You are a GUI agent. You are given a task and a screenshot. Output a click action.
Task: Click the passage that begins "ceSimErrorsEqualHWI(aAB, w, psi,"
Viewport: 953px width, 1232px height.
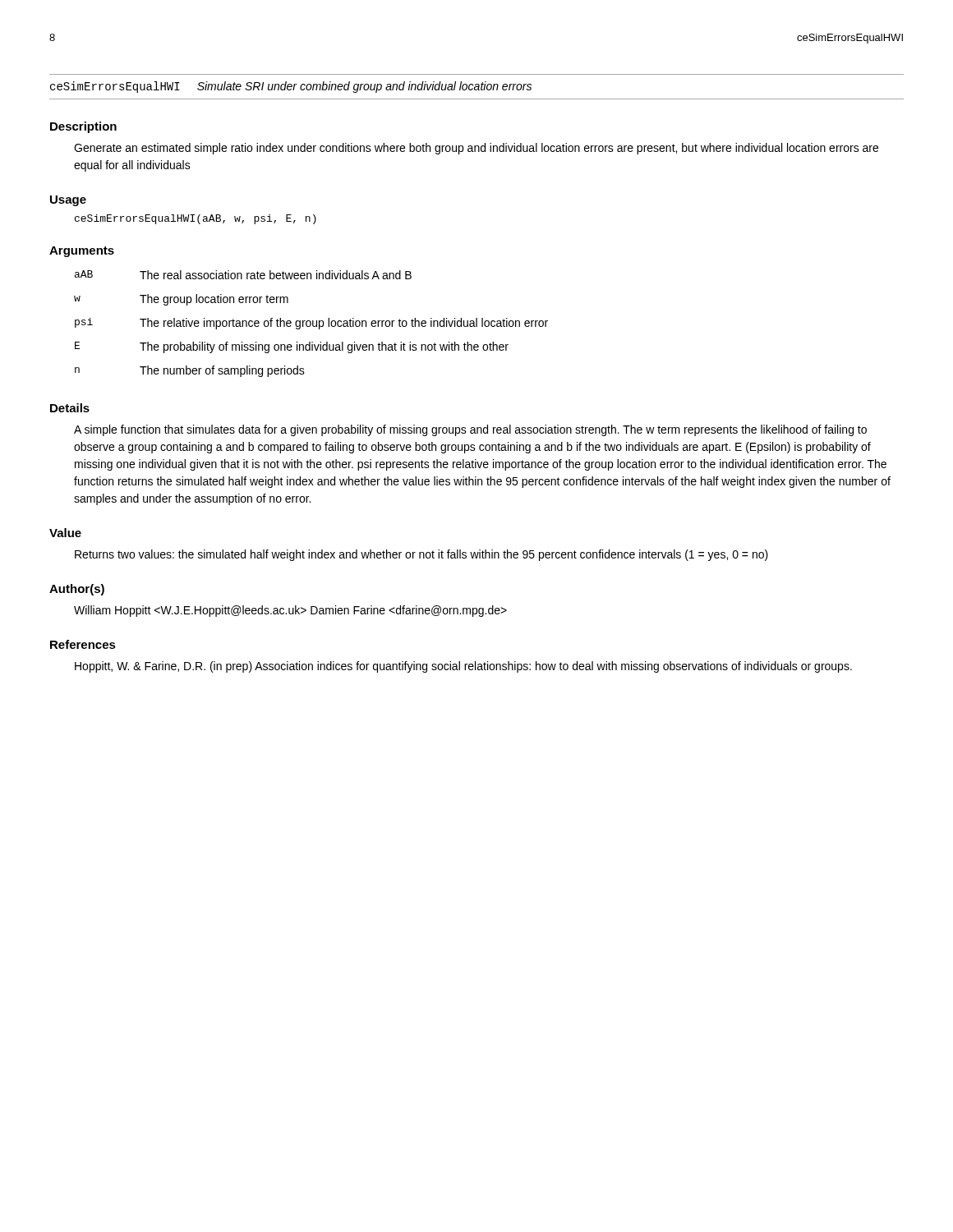pyautogui.click(x=196, y=219)
